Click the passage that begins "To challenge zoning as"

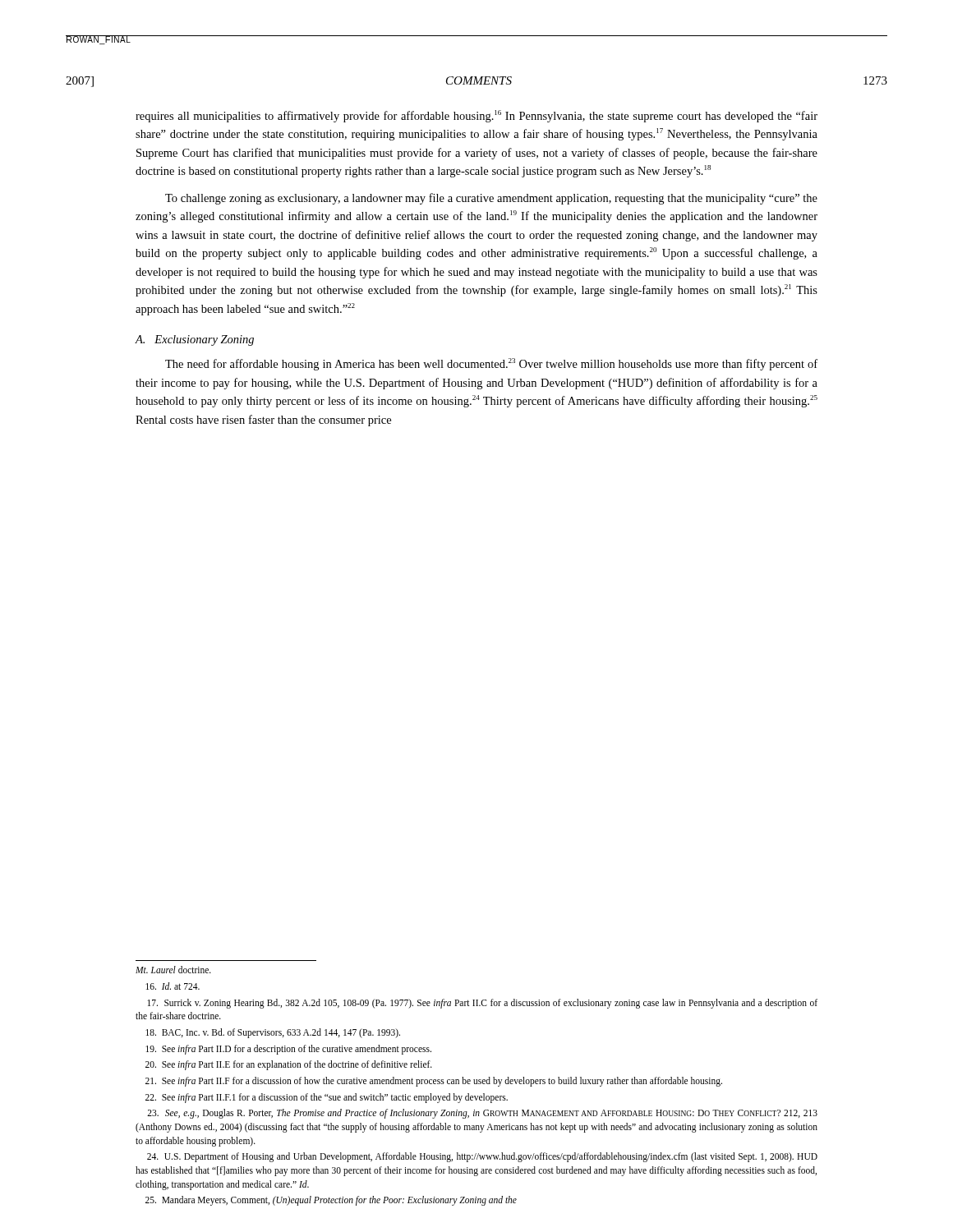coord(476,253)
